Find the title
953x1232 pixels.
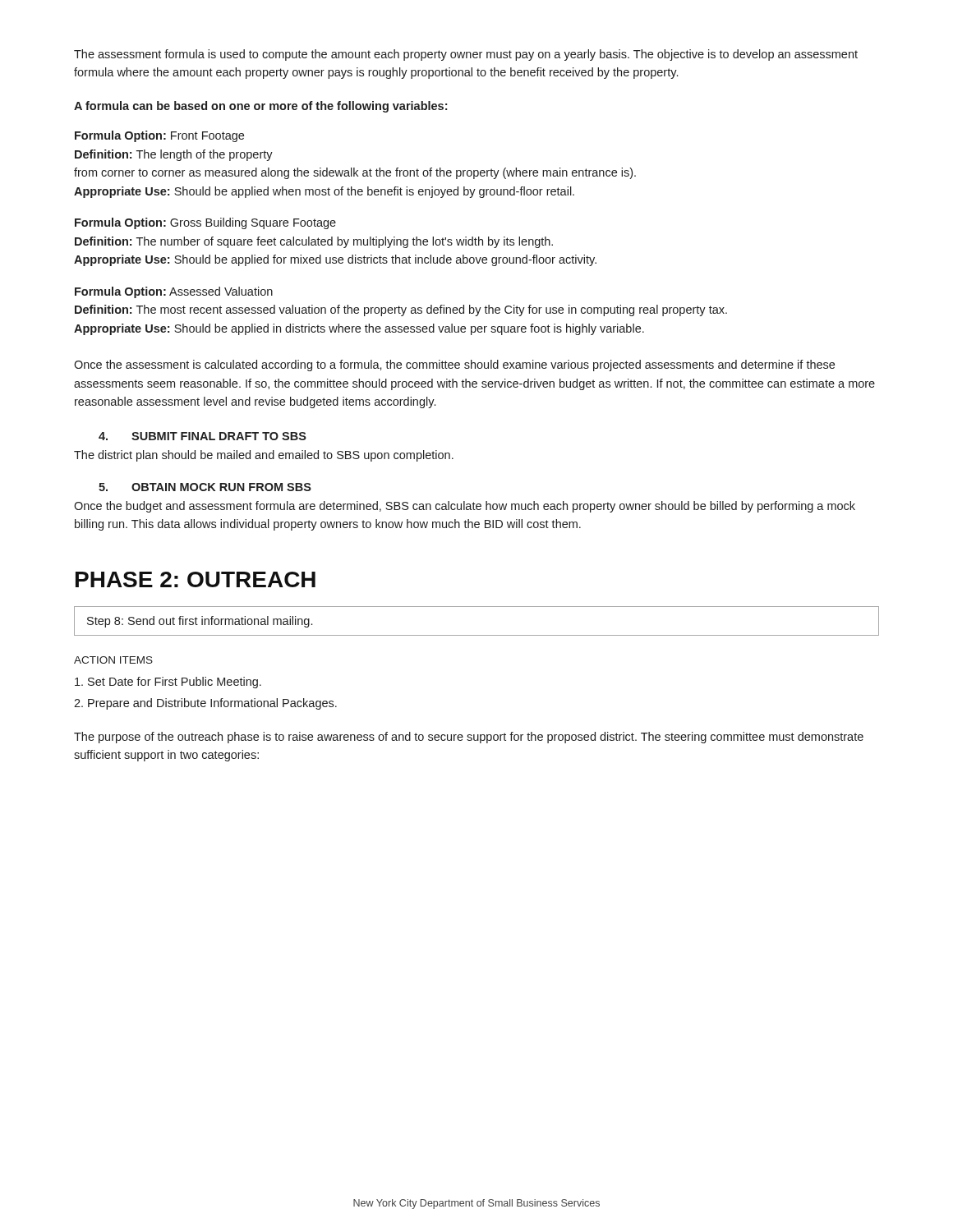coord(195,579)
